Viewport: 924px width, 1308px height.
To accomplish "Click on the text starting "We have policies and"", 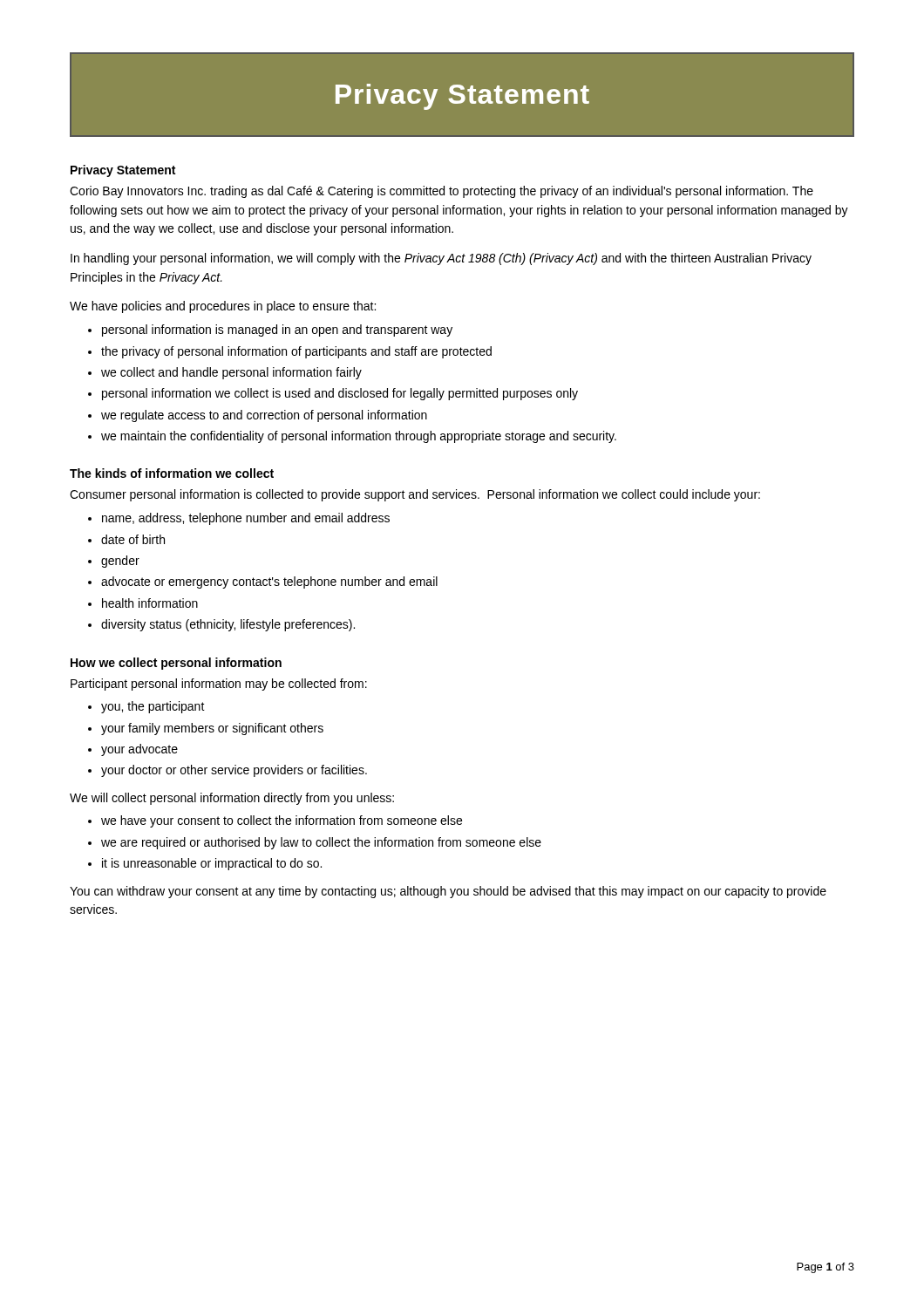I will [x=223, y=306].
